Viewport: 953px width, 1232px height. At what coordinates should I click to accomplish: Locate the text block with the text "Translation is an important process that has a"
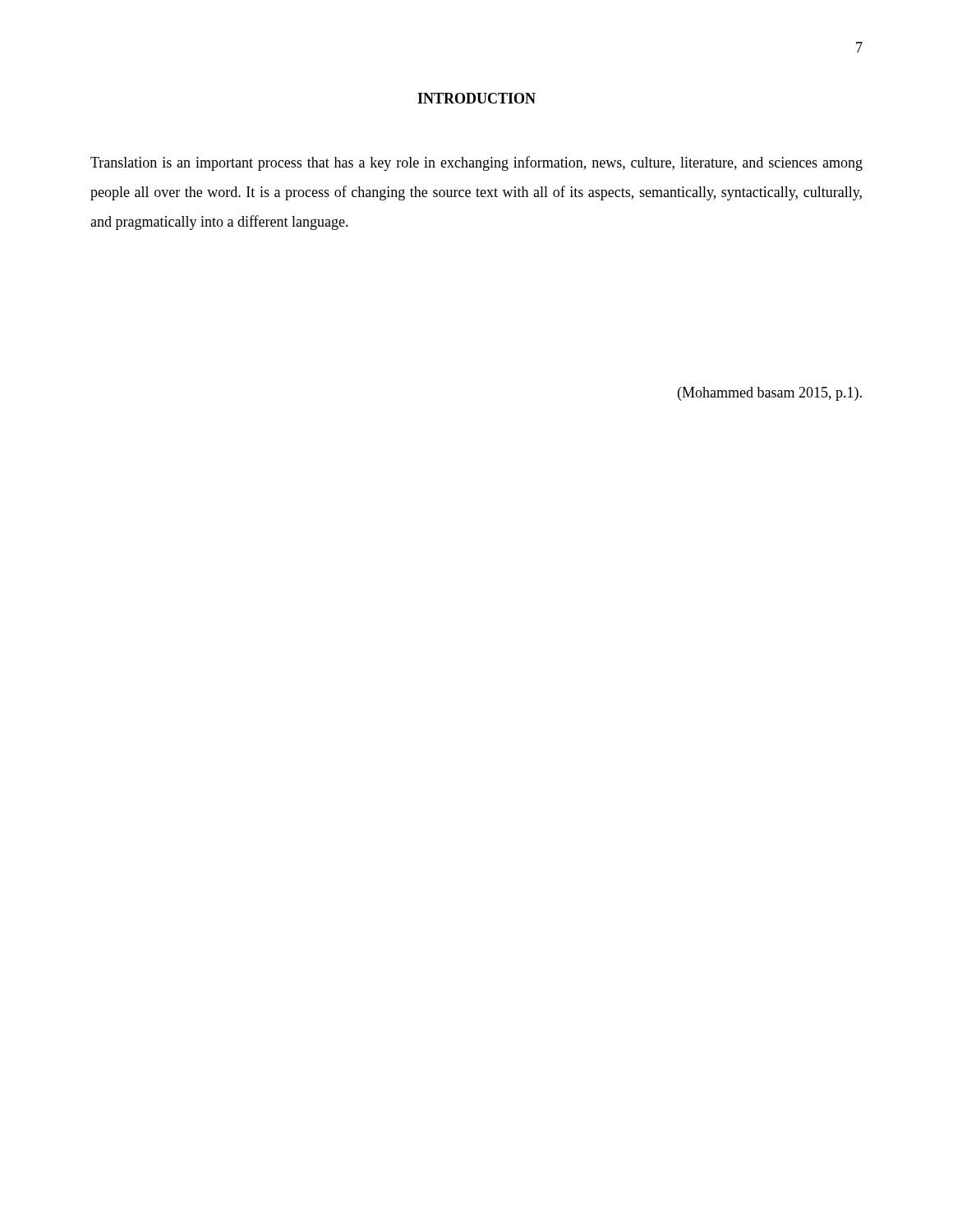pyautogui.click(x=476, y=192)
